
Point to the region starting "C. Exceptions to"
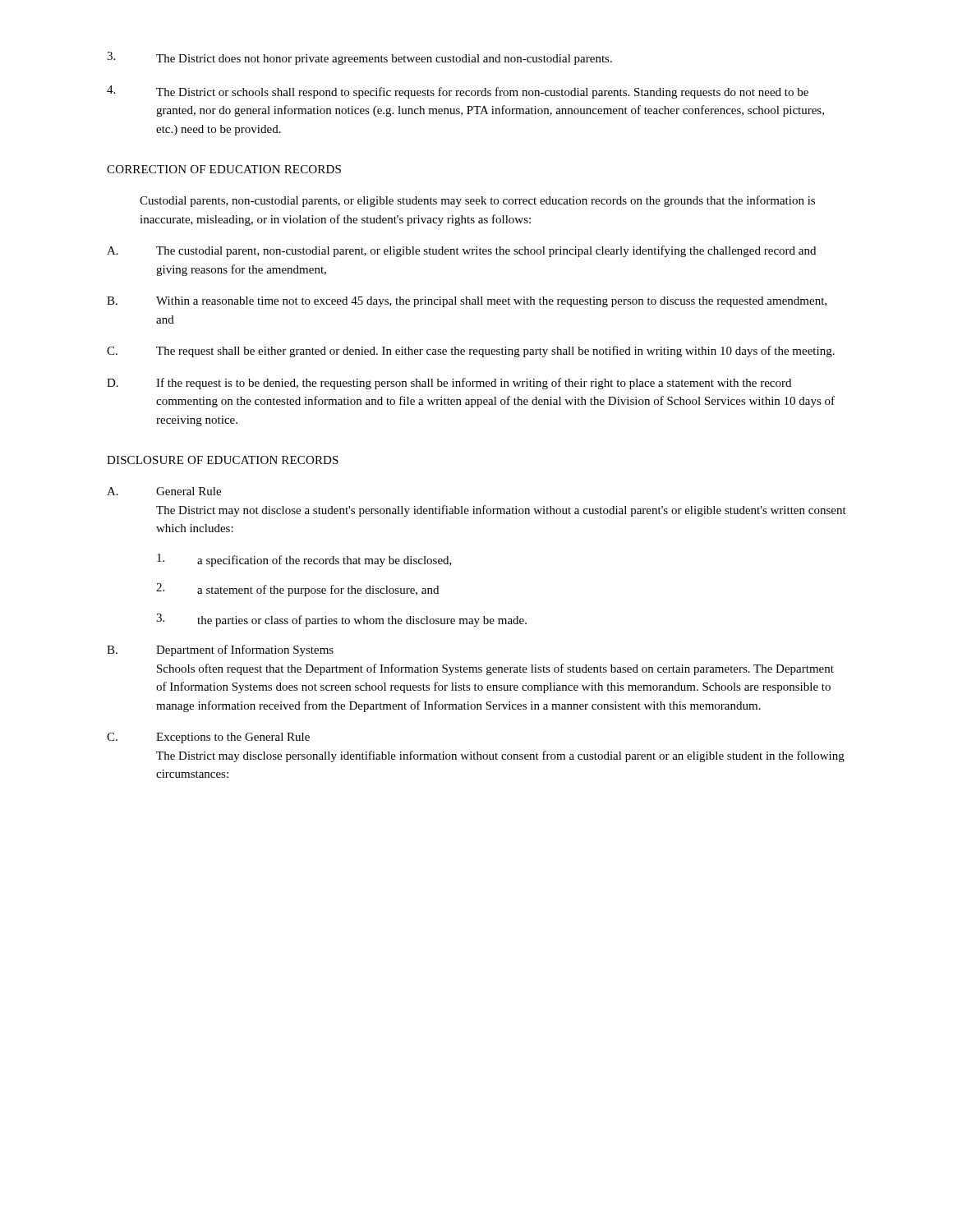pos(476,755)
